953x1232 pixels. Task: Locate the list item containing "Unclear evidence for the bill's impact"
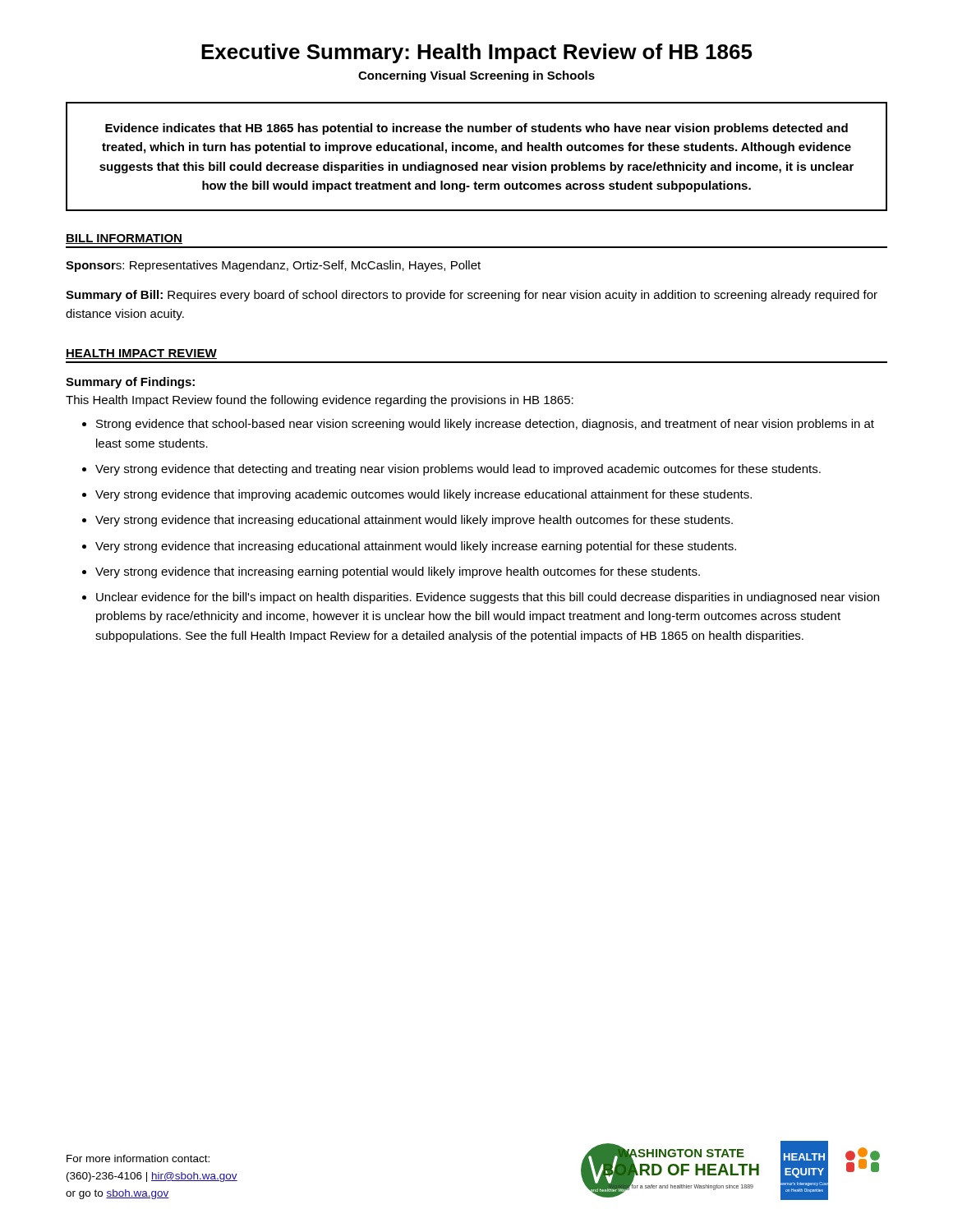(x=488, y=616)
